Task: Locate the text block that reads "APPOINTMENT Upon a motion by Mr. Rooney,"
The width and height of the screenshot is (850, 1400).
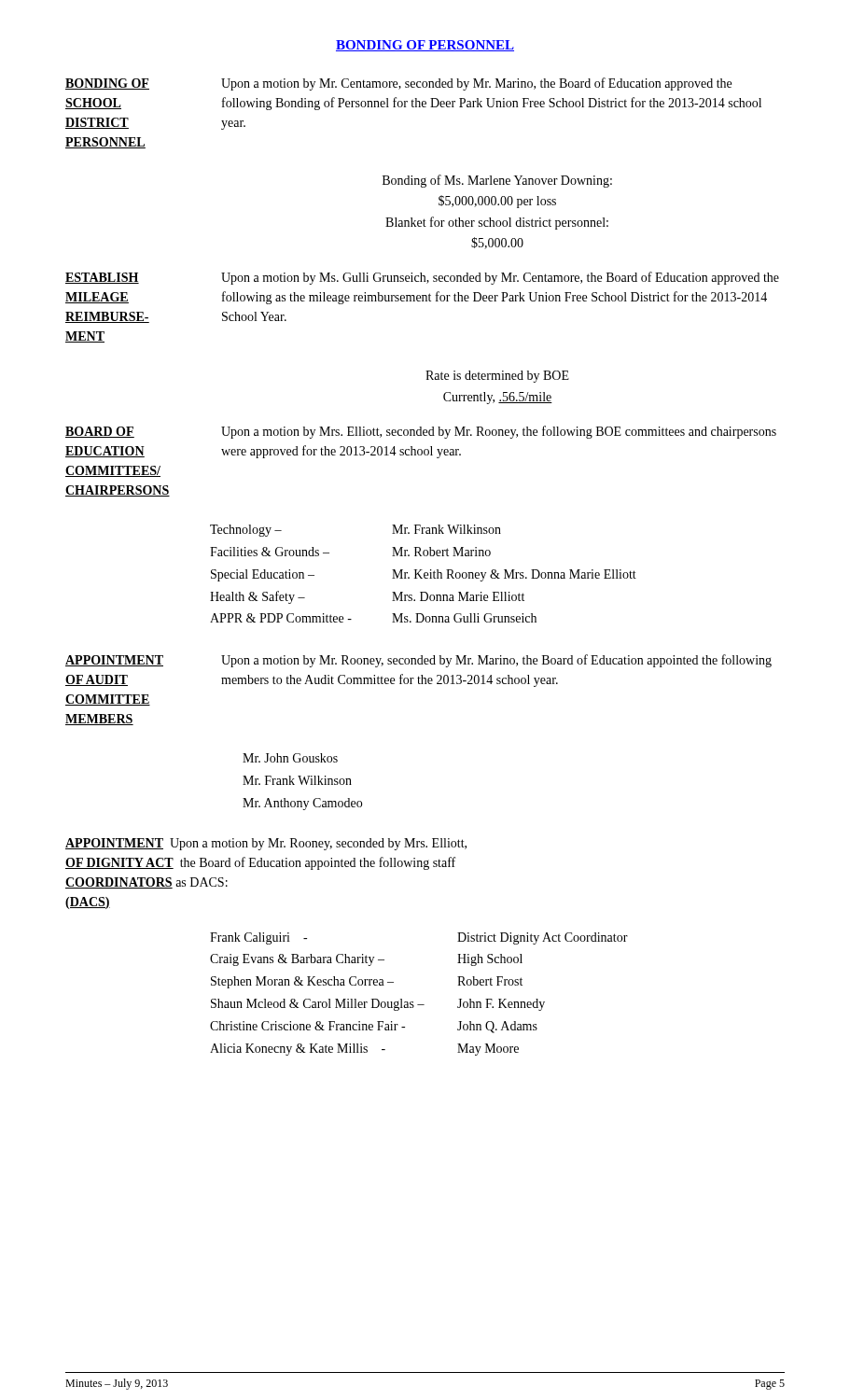Action: click(x=266, y=872)
